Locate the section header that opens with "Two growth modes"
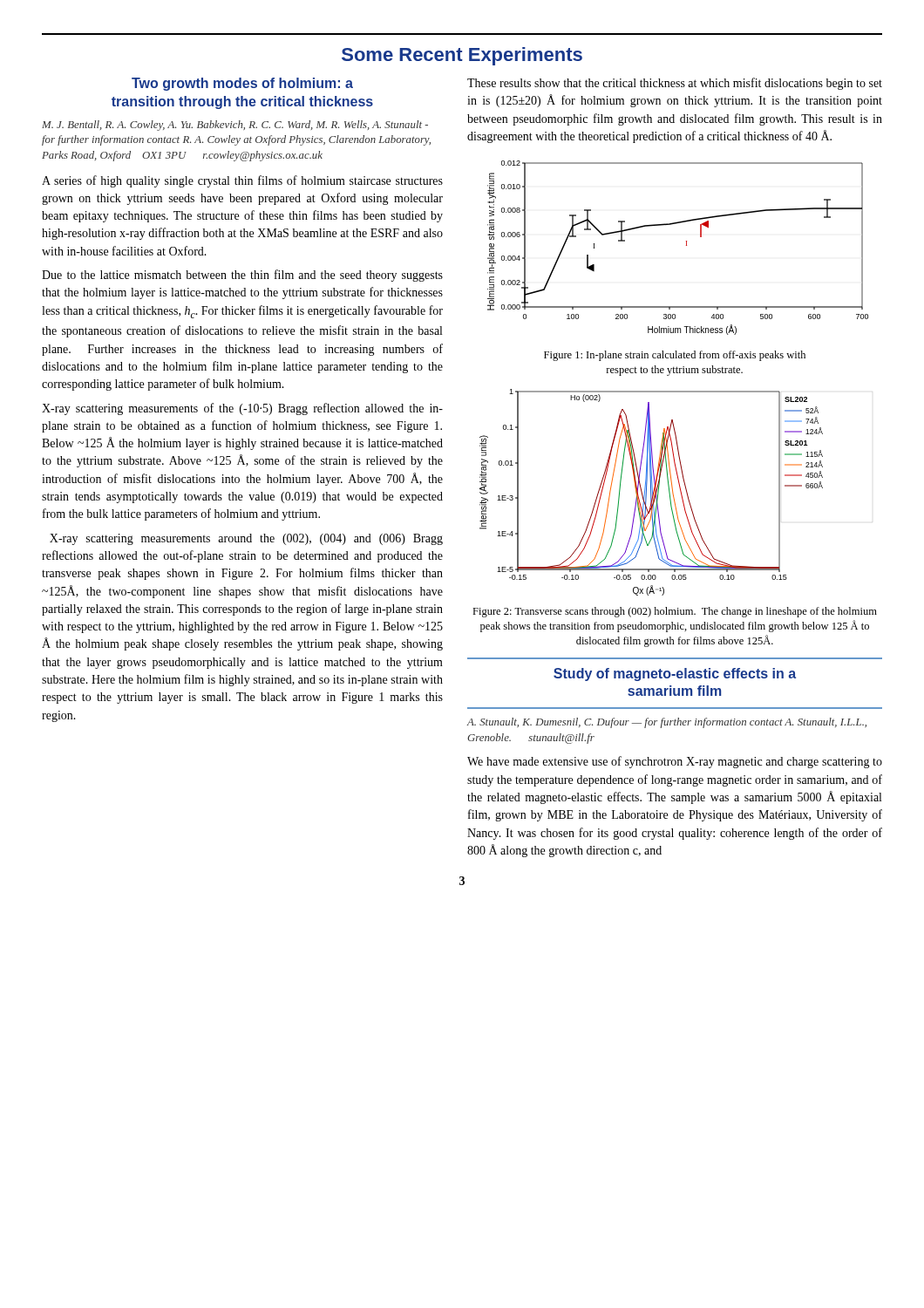 [242, 92]
